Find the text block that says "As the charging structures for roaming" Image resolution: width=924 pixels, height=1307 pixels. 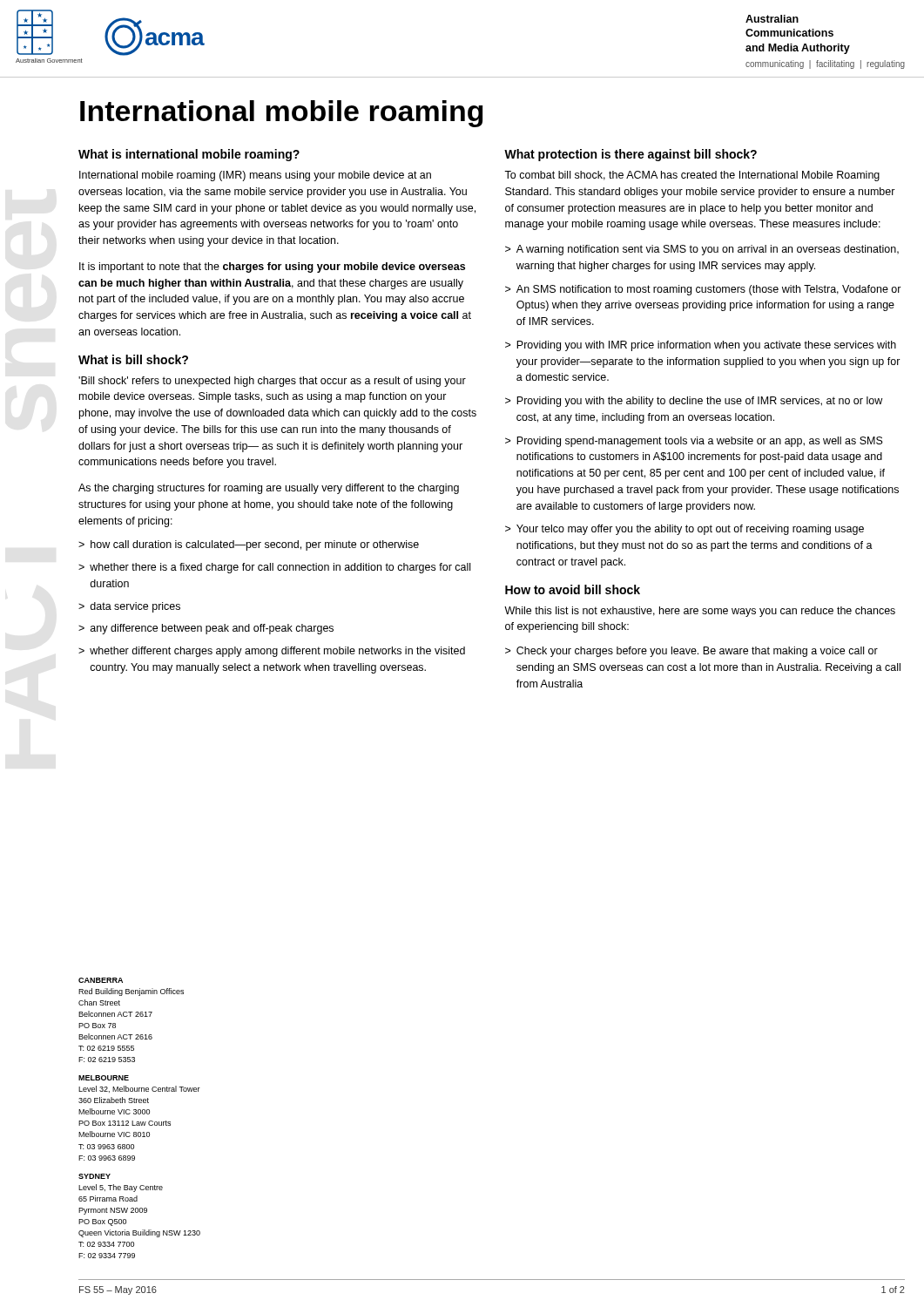pyautogui.click(x=269, y=504)
